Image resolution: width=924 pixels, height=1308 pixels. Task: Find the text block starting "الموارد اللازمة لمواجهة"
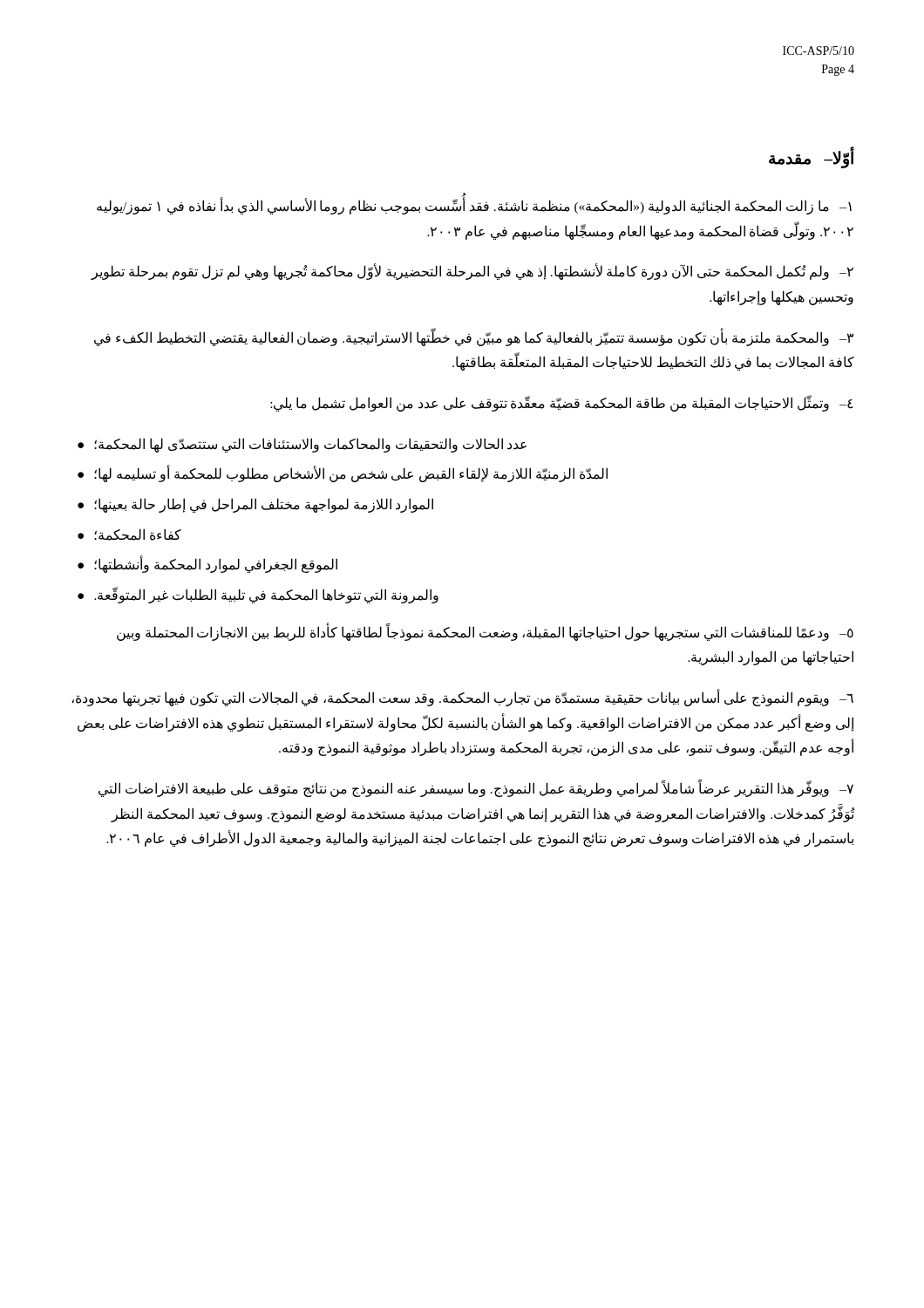[256, 505]
